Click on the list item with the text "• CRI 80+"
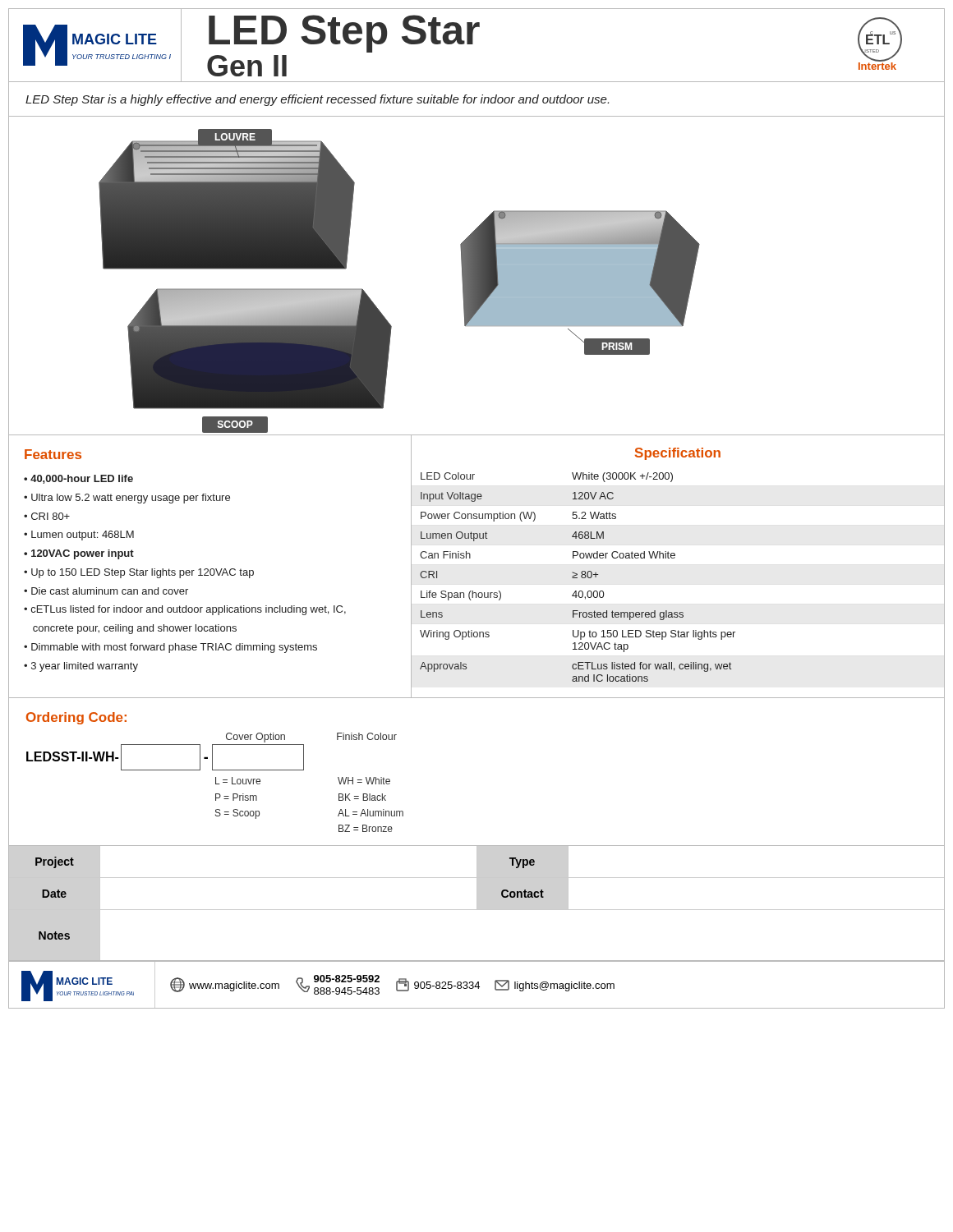This screenshot has width=953, height=1232. click(x=47, y=516)
